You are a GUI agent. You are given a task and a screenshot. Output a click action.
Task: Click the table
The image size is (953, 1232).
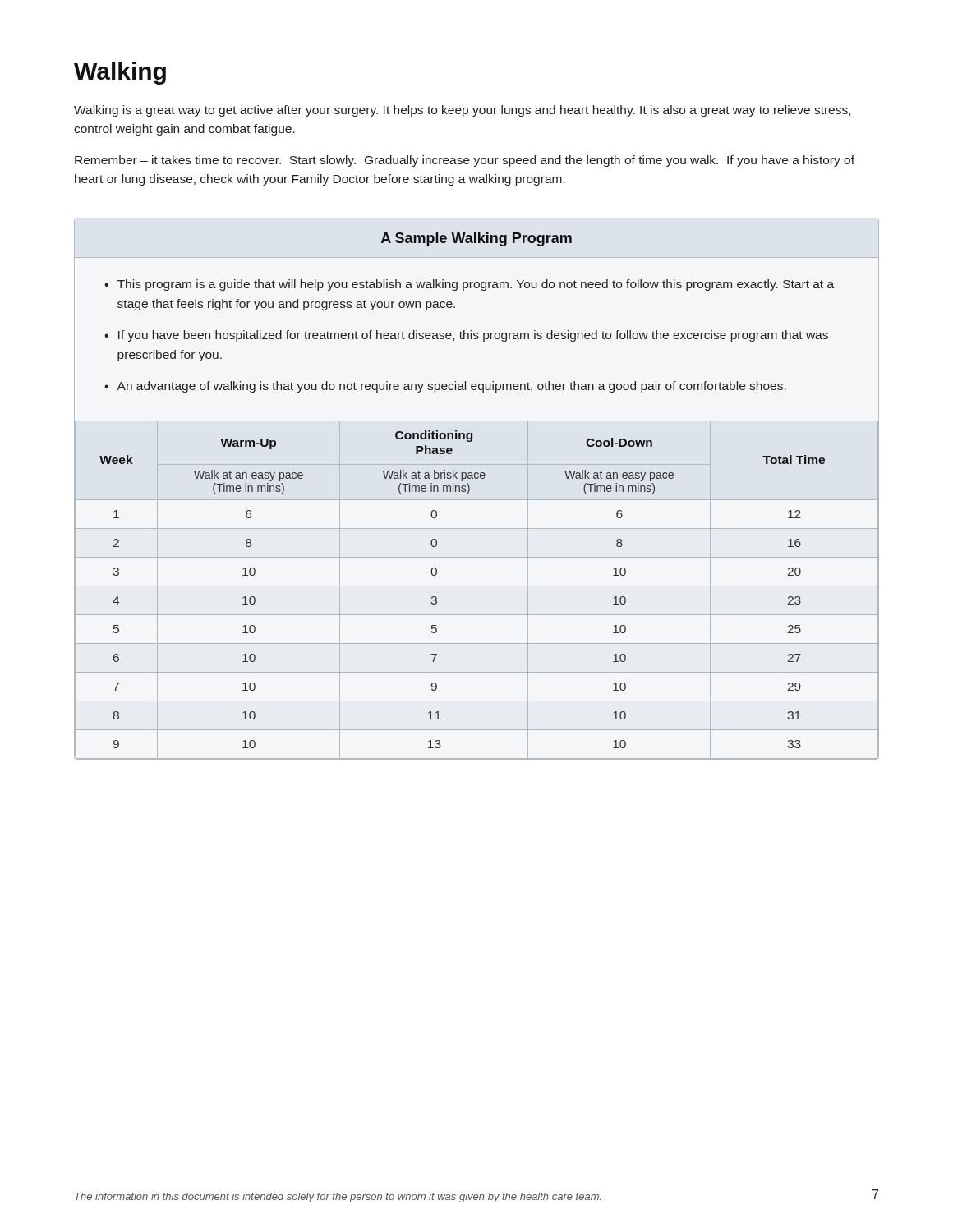tap(476, 590)
